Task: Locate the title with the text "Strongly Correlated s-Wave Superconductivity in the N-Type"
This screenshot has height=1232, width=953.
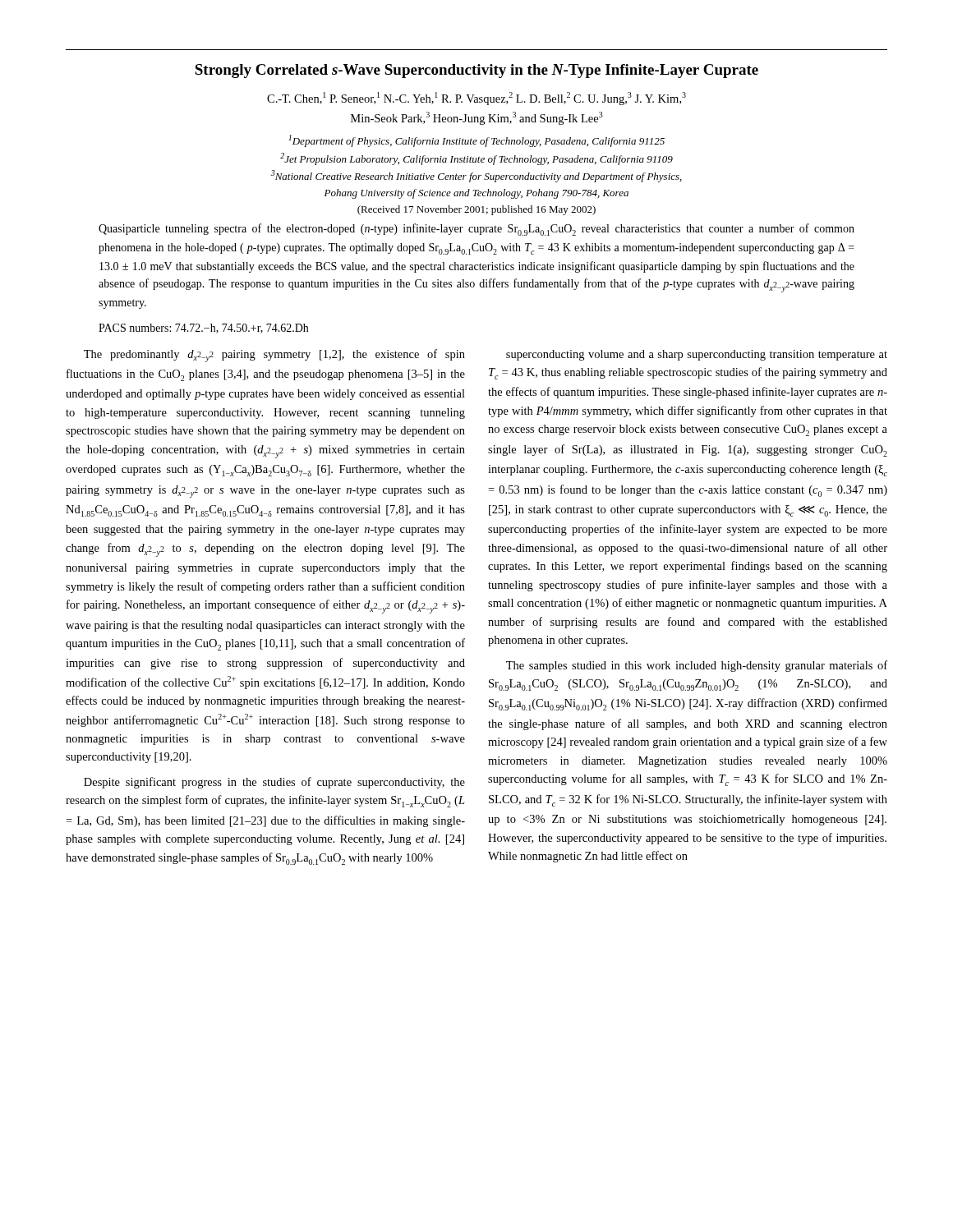Action: [x=476, y=70]
